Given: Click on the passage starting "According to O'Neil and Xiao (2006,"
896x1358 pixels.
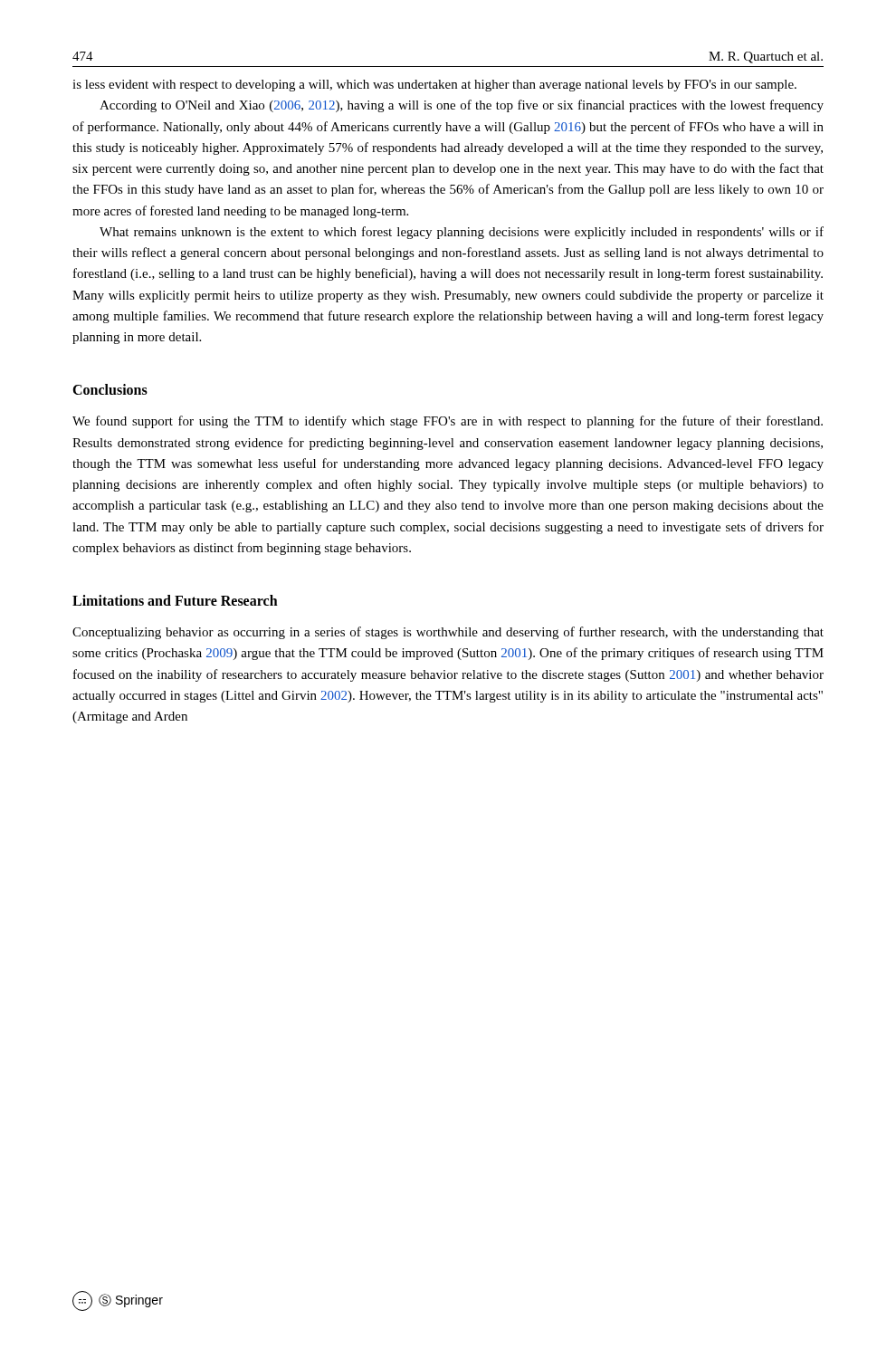Looking at the screenshot, I should pyautogui.click(x=448, y=158).
